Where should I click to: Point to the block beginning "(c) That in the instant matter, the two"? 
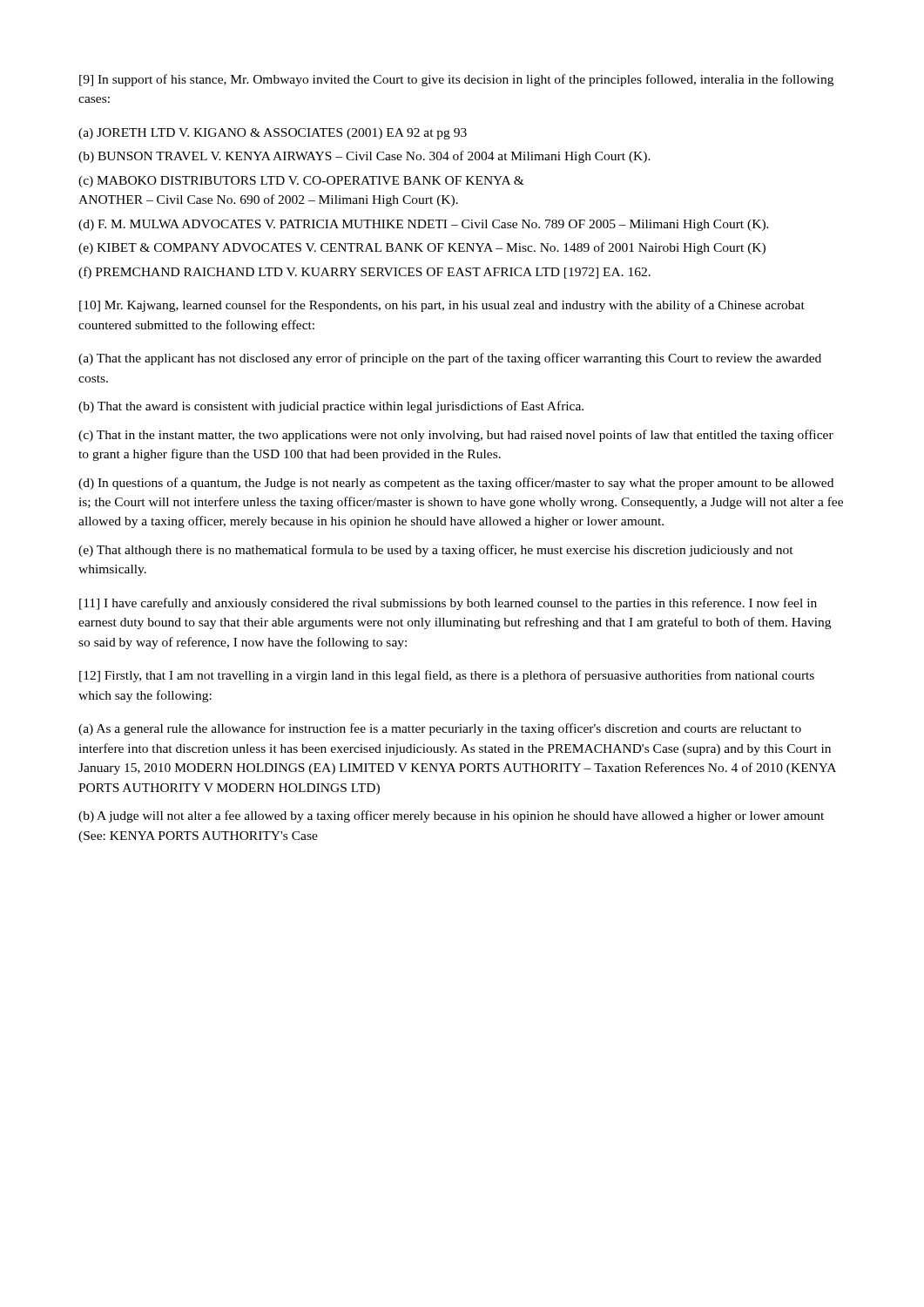456,444
